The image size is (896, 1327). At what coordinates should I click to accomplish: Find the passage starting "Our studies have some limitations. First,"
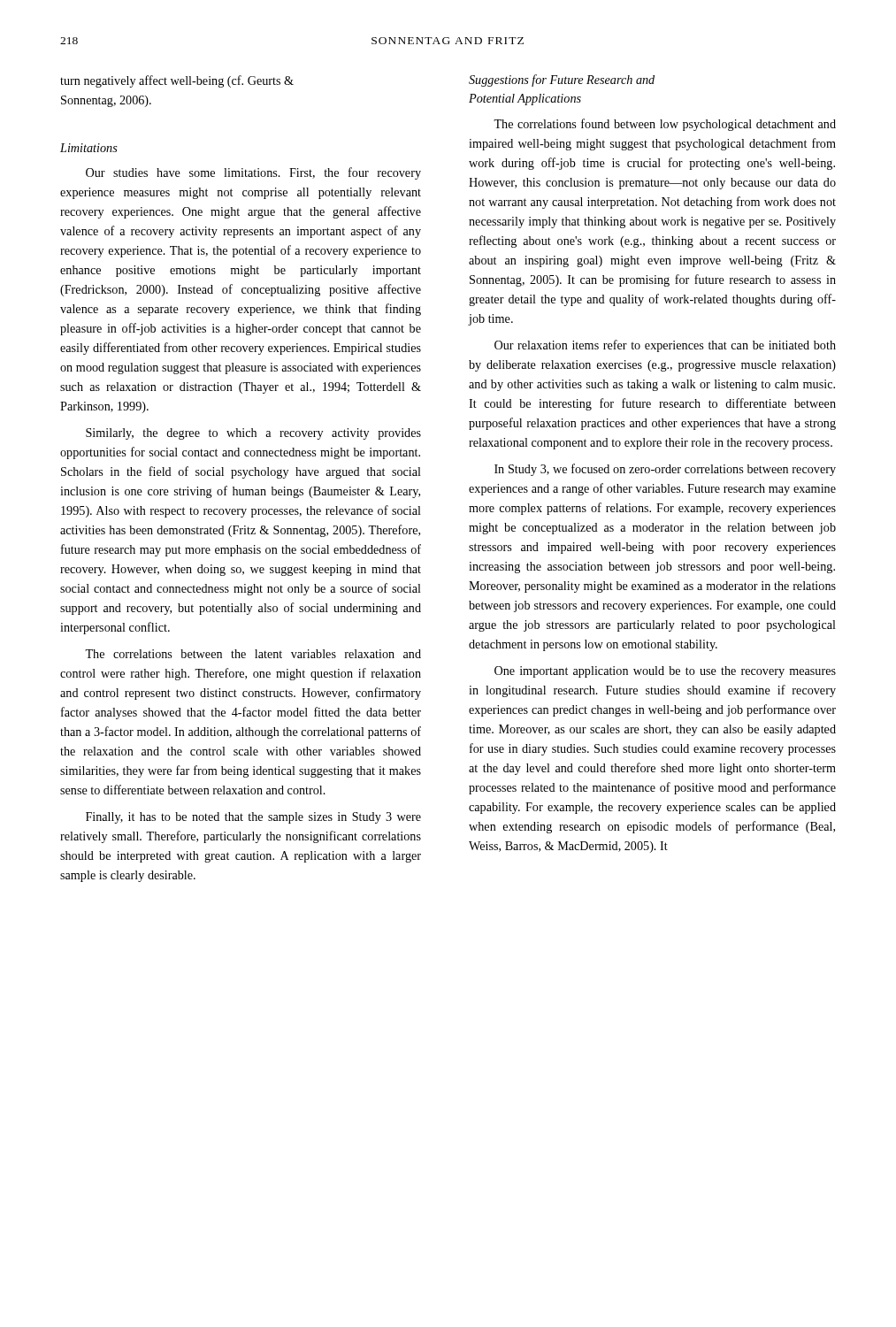[241, 524]
